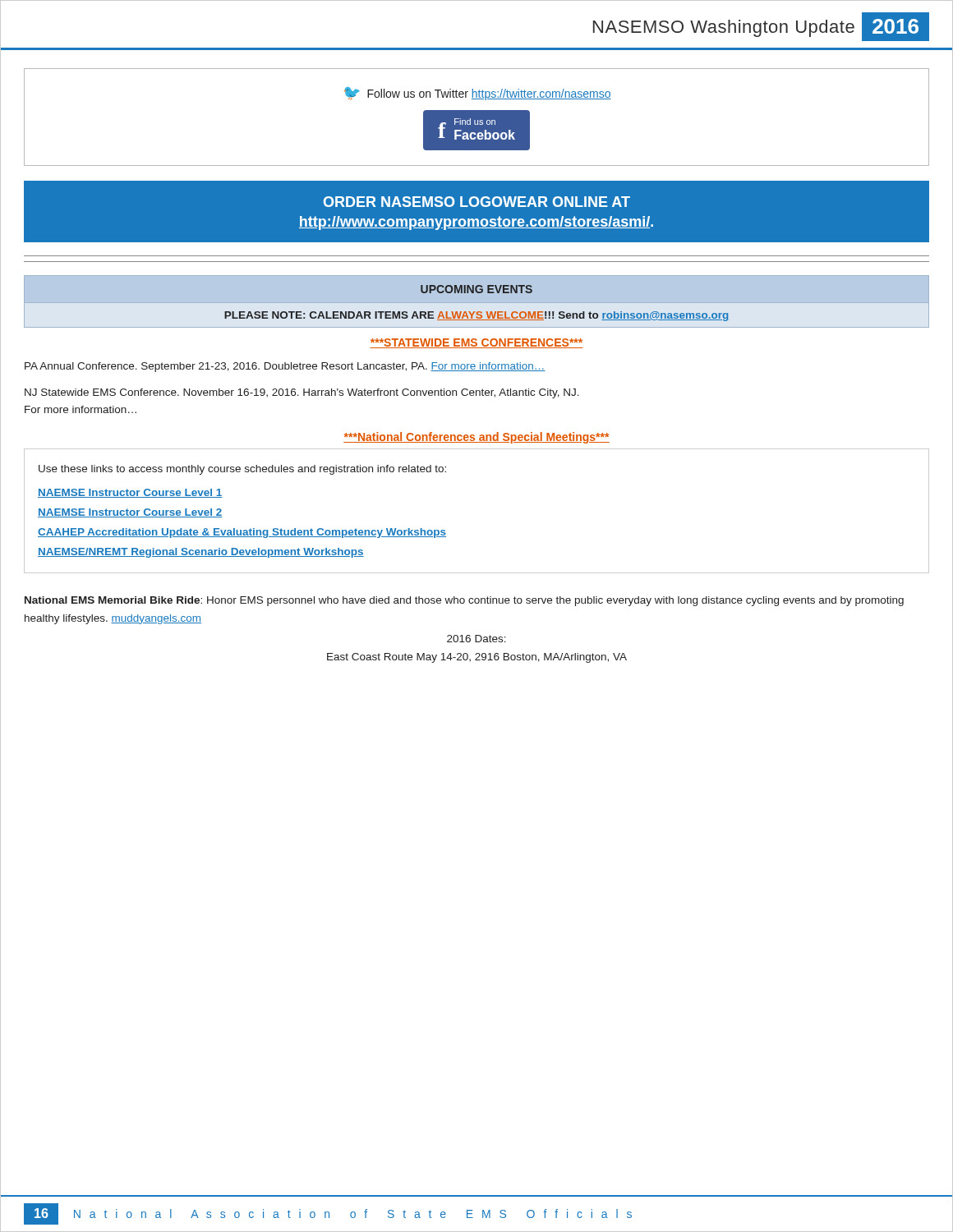Select the text block that says "NJ Statewide EMS Conference."
The height and width of the screenshot is (1232, 953).
(302, 401)
